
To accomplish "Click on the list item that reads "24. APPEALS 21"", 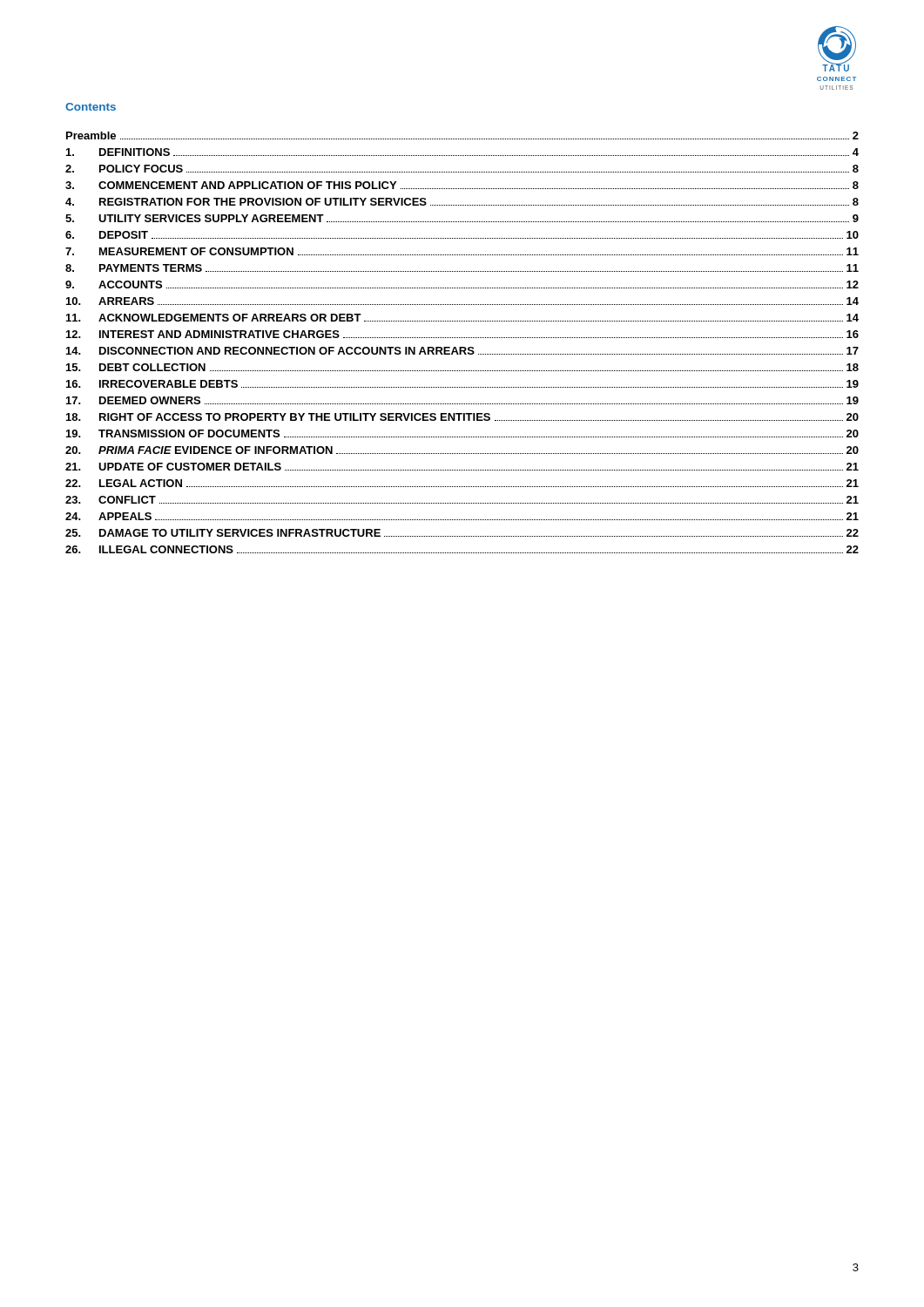I will (x=462, y=516).
